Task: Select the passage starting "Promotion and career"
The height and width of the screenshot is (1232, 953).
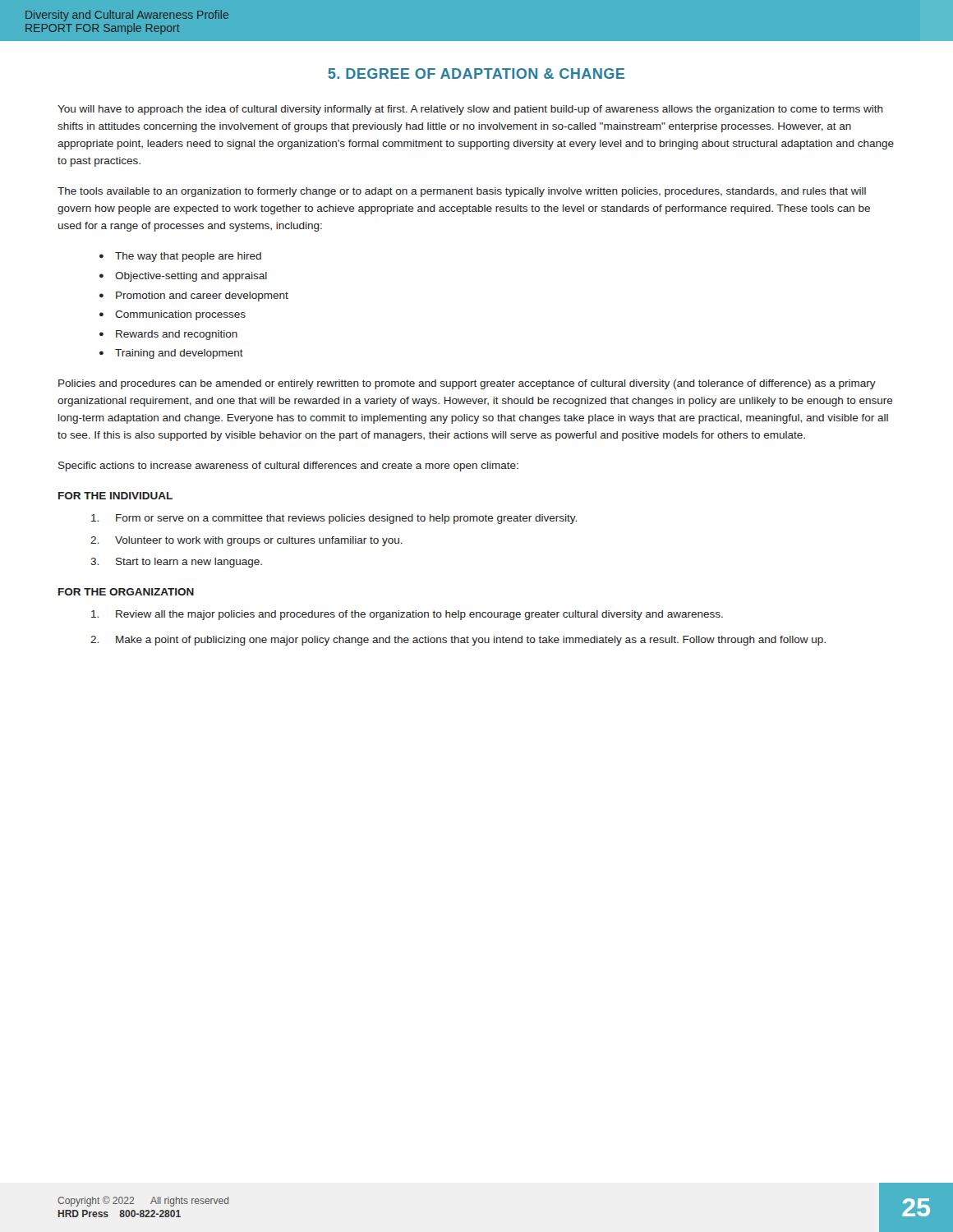Action: 202,295
